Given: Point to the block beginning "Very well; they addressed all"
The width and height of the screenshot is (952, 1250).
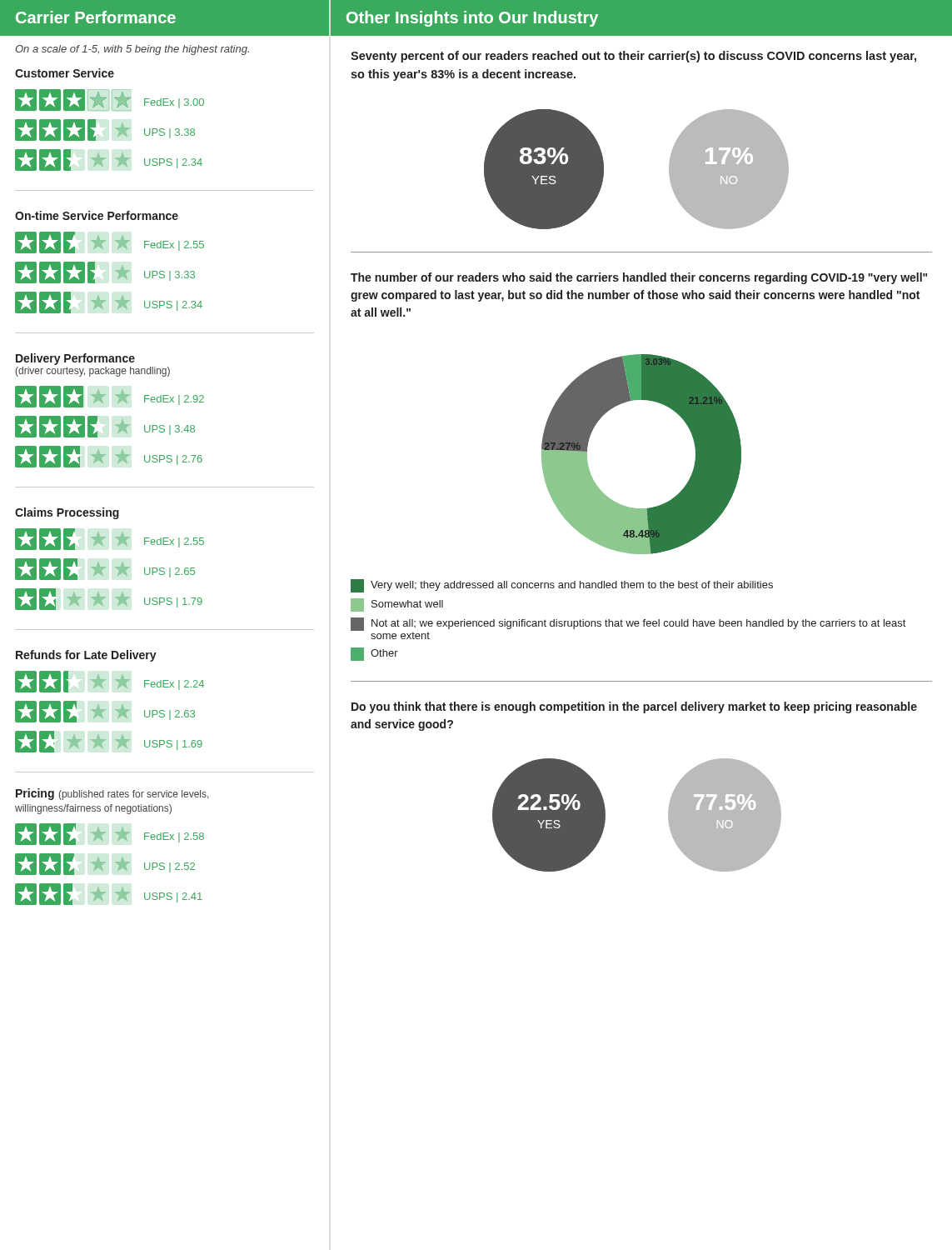Looking at the screenshot, I should (562, 585).
